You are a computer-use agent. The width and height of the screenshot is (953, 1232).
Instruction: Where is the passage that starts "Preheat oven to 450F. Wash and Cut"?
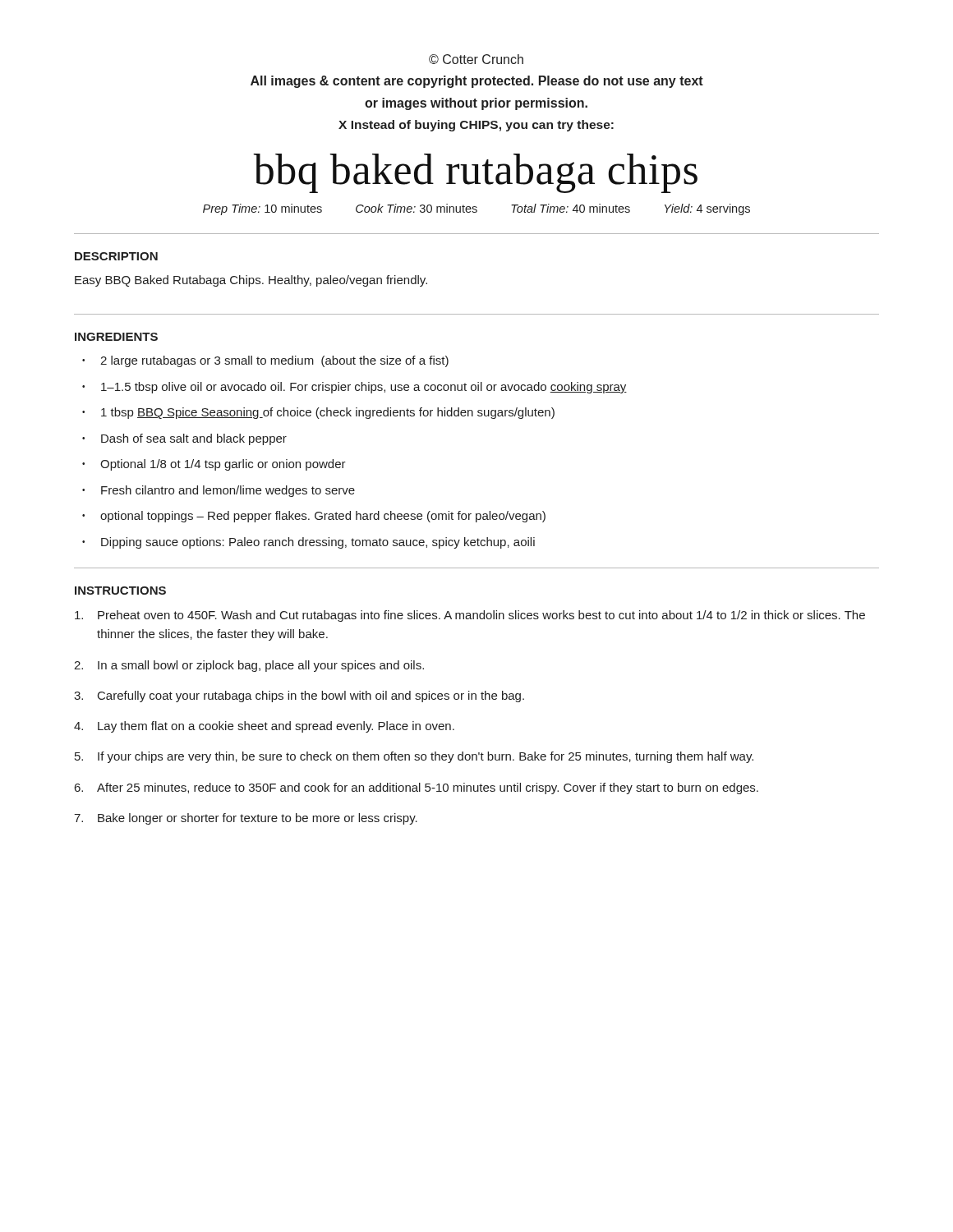[x=470, y=623]
